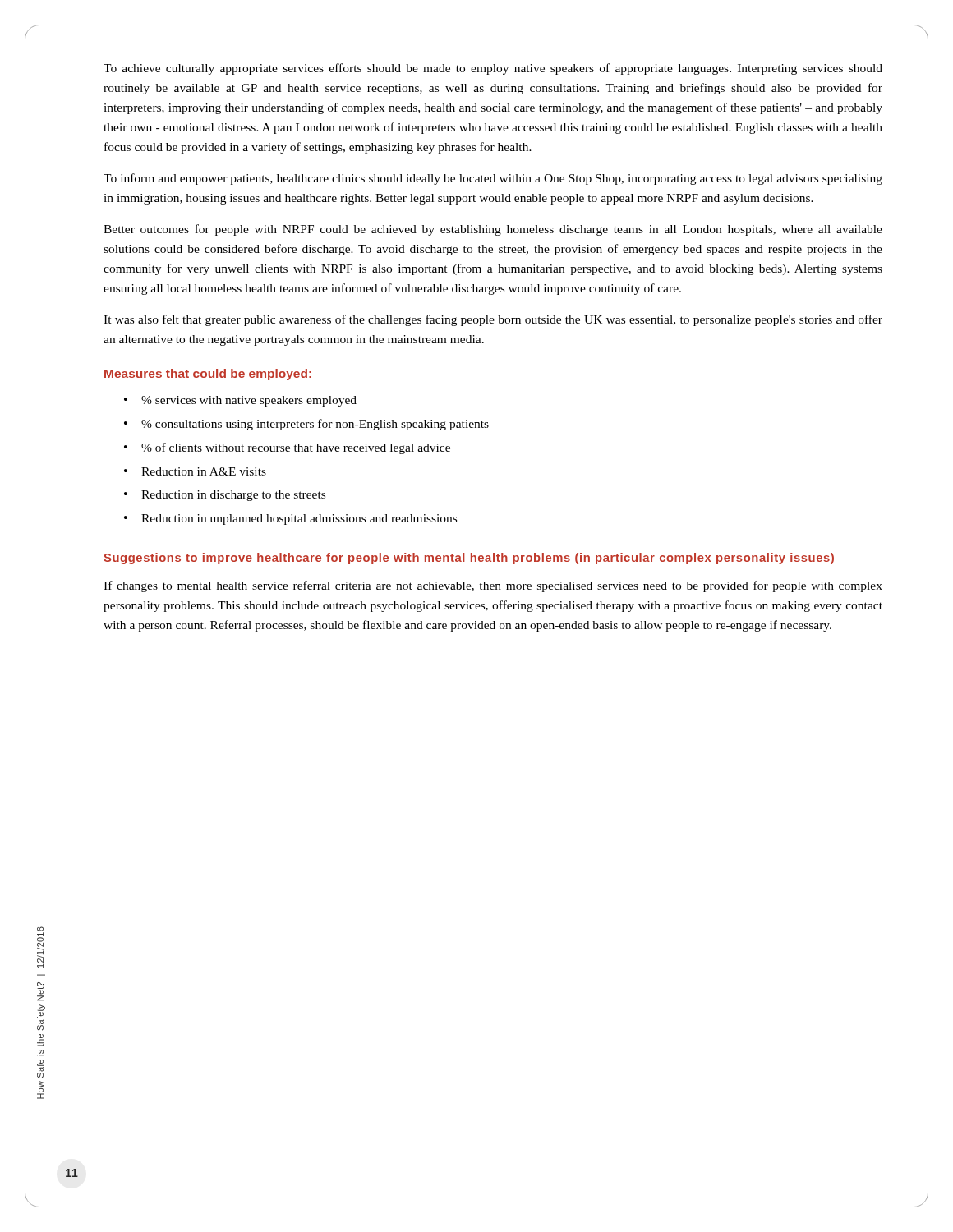Where is the passage that starts "To achieve culturally appropriate"?
The image size is (953, 1232).
(493, 107)
